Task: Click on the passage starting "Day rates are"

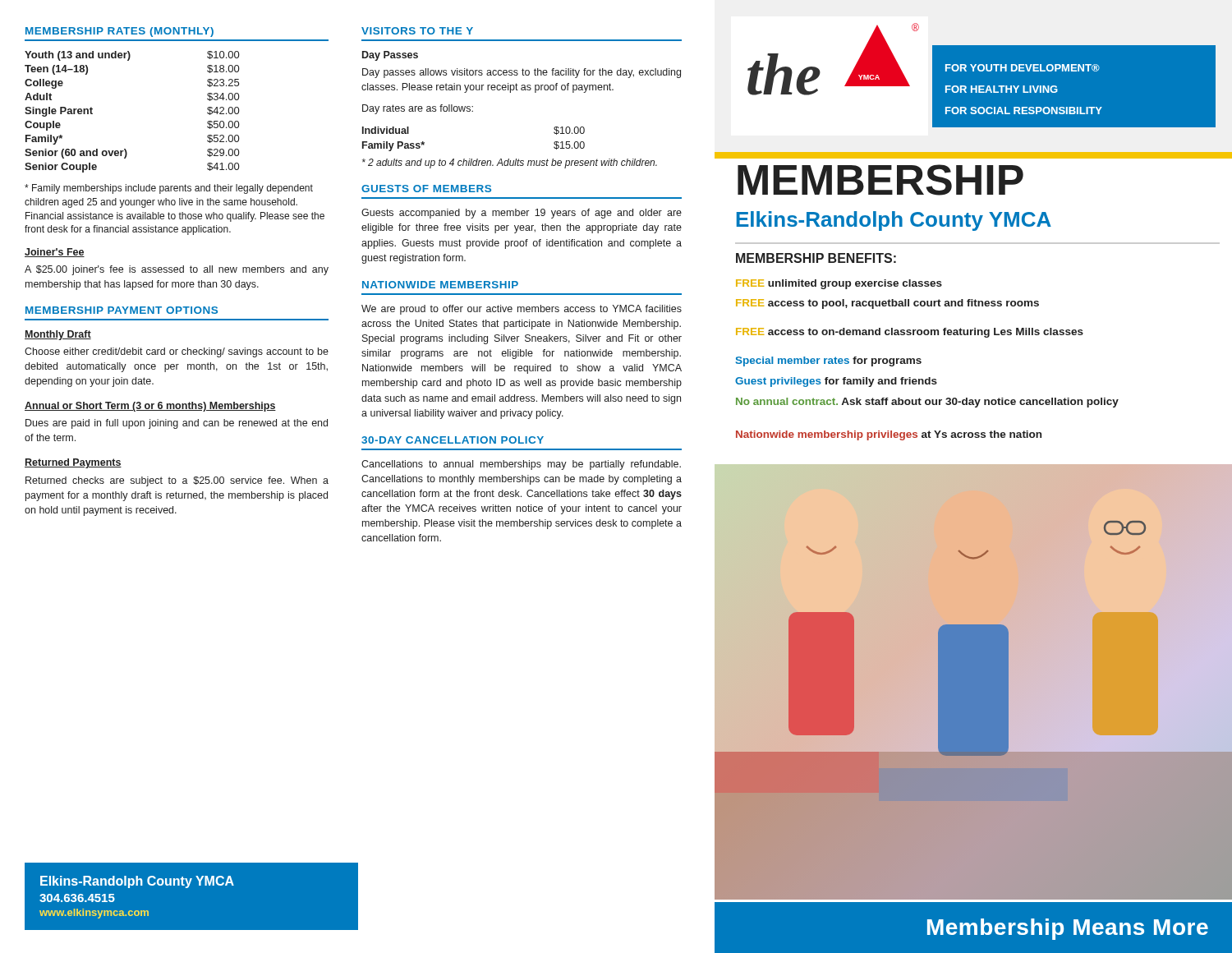Action: (x=418, y=109)
